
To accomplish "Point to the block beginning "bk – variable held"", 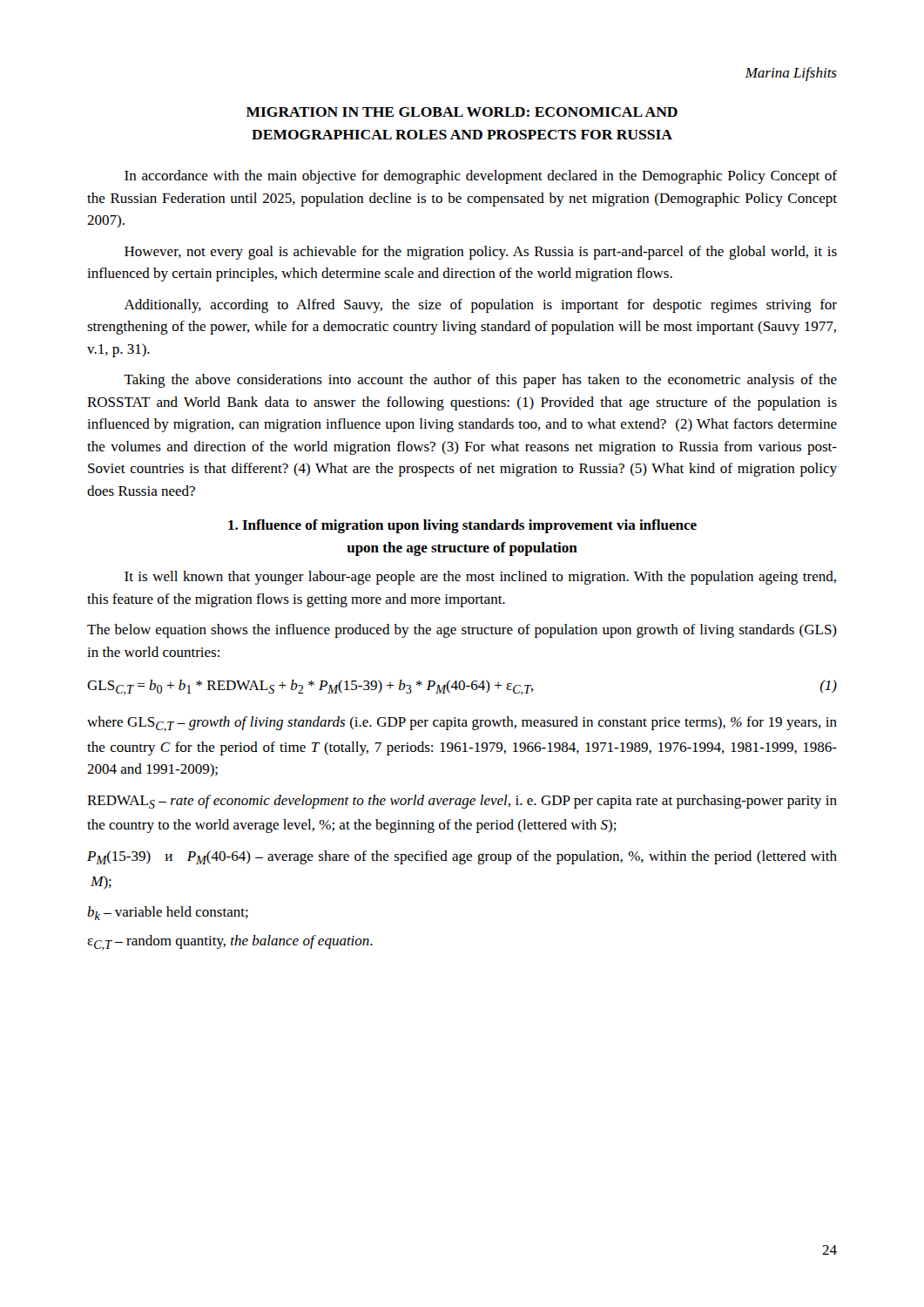I will [x=168, y=913].
